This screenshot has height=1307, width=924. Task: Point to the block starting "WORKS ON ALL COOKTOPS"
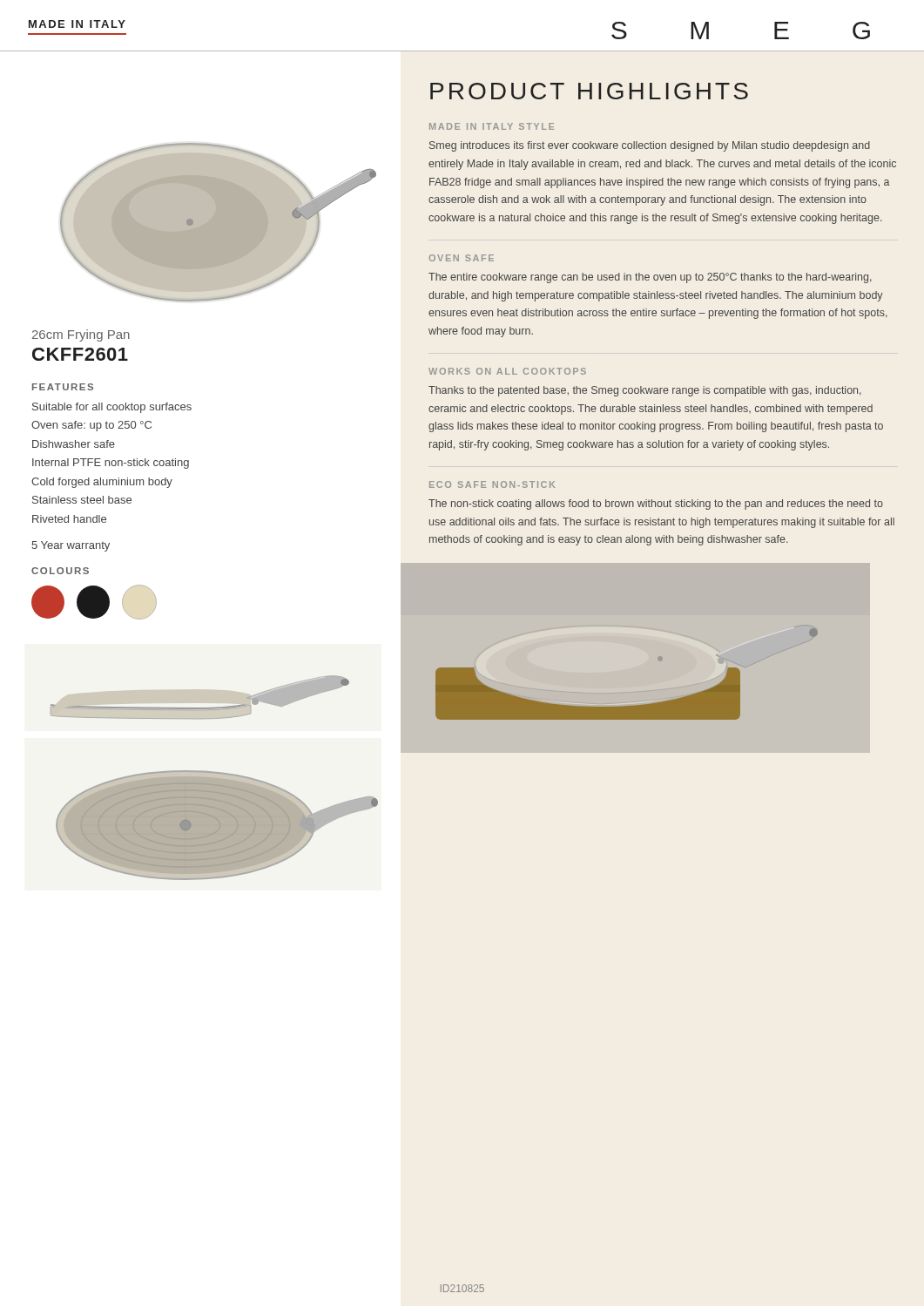[x=508, y=371]
